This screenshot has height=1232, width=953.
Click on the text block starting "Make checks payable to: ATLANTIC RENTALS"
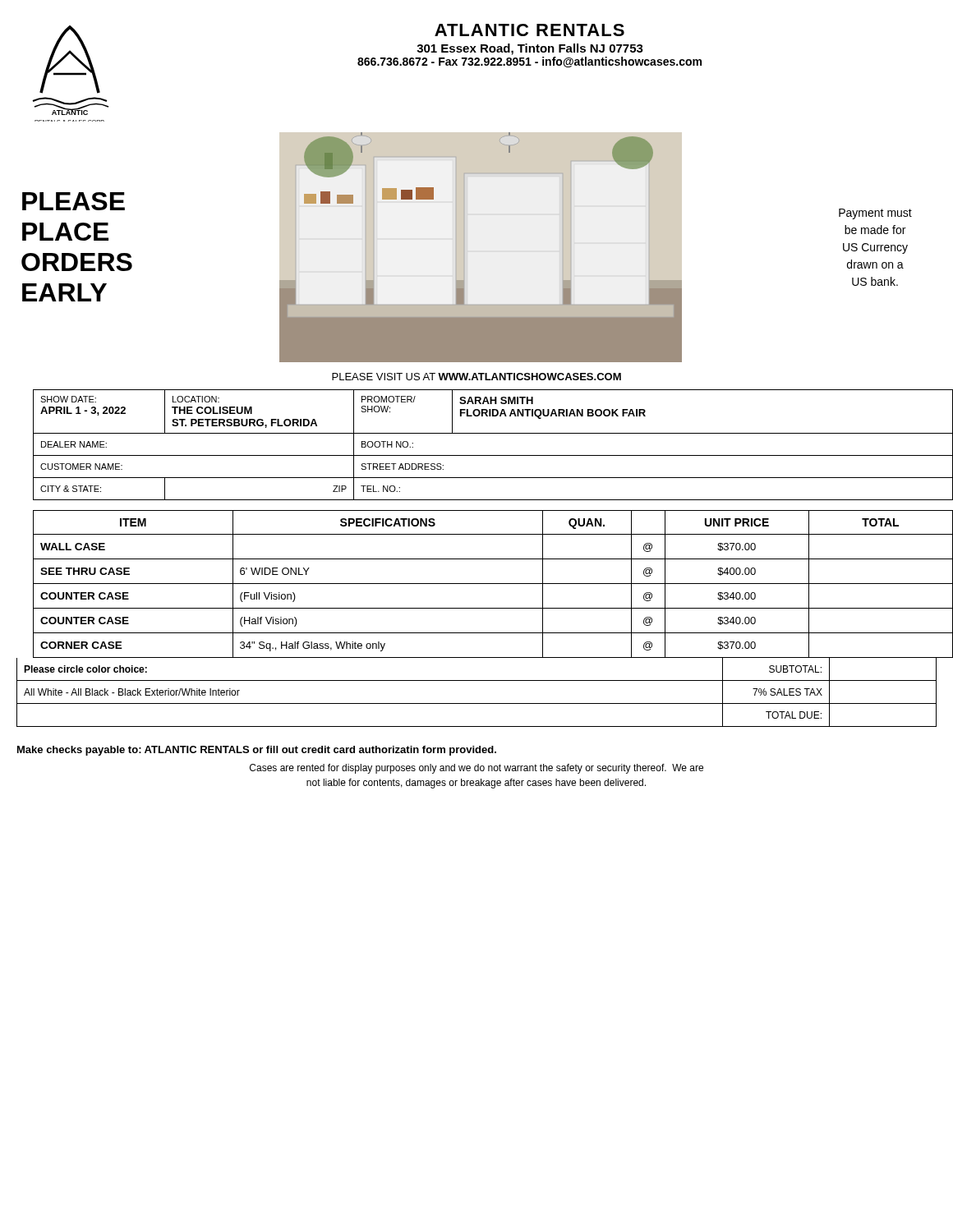257,749
